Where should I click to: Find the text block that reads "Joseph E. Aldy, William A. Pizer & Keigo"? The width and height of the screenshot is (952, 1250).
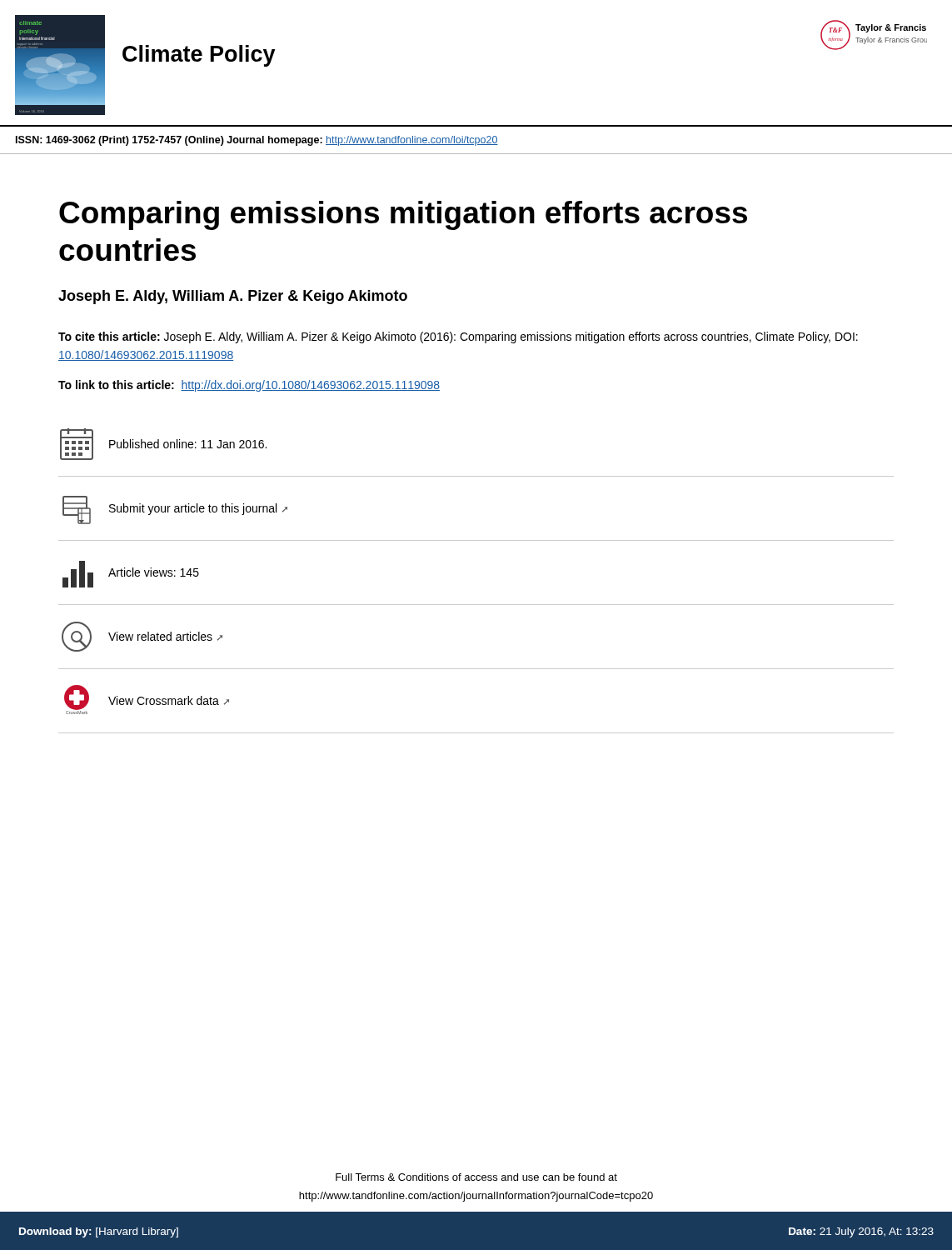pyautogui.click(x=233, y=296)
